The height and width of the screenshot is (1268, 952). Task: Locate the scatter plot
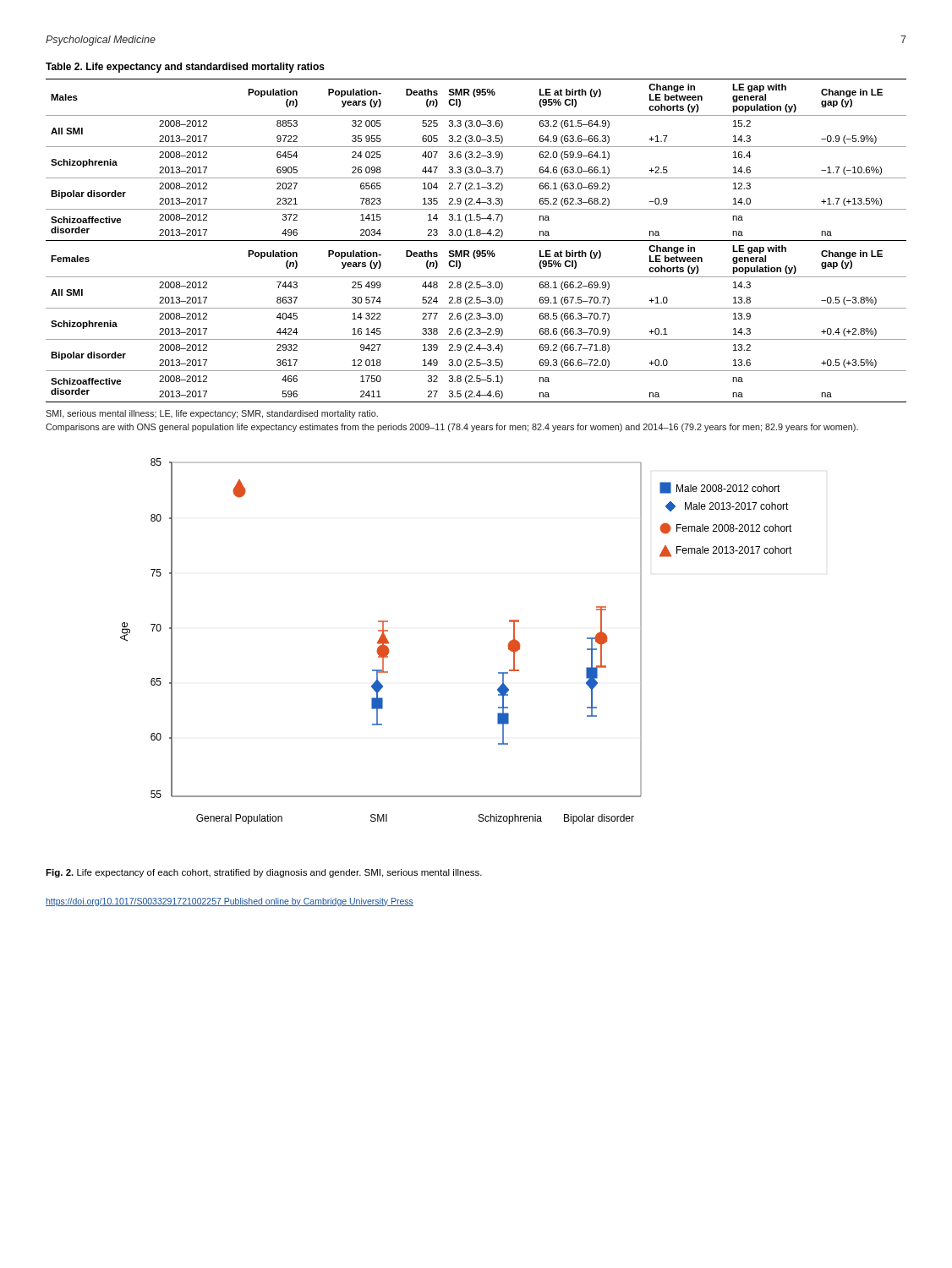pos(476,654)
